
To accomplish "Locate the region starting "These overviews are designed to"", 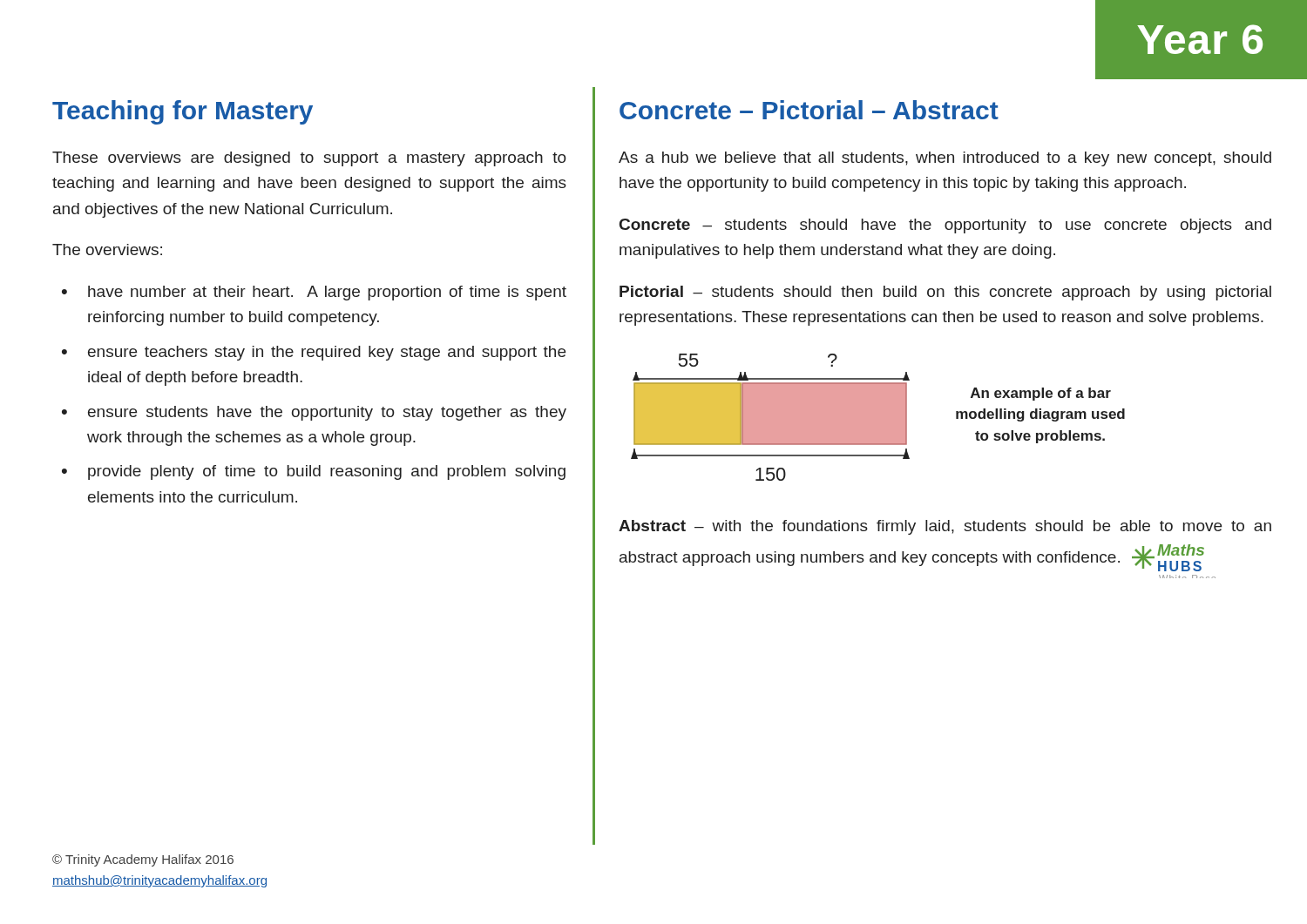I will coord(309,183).
